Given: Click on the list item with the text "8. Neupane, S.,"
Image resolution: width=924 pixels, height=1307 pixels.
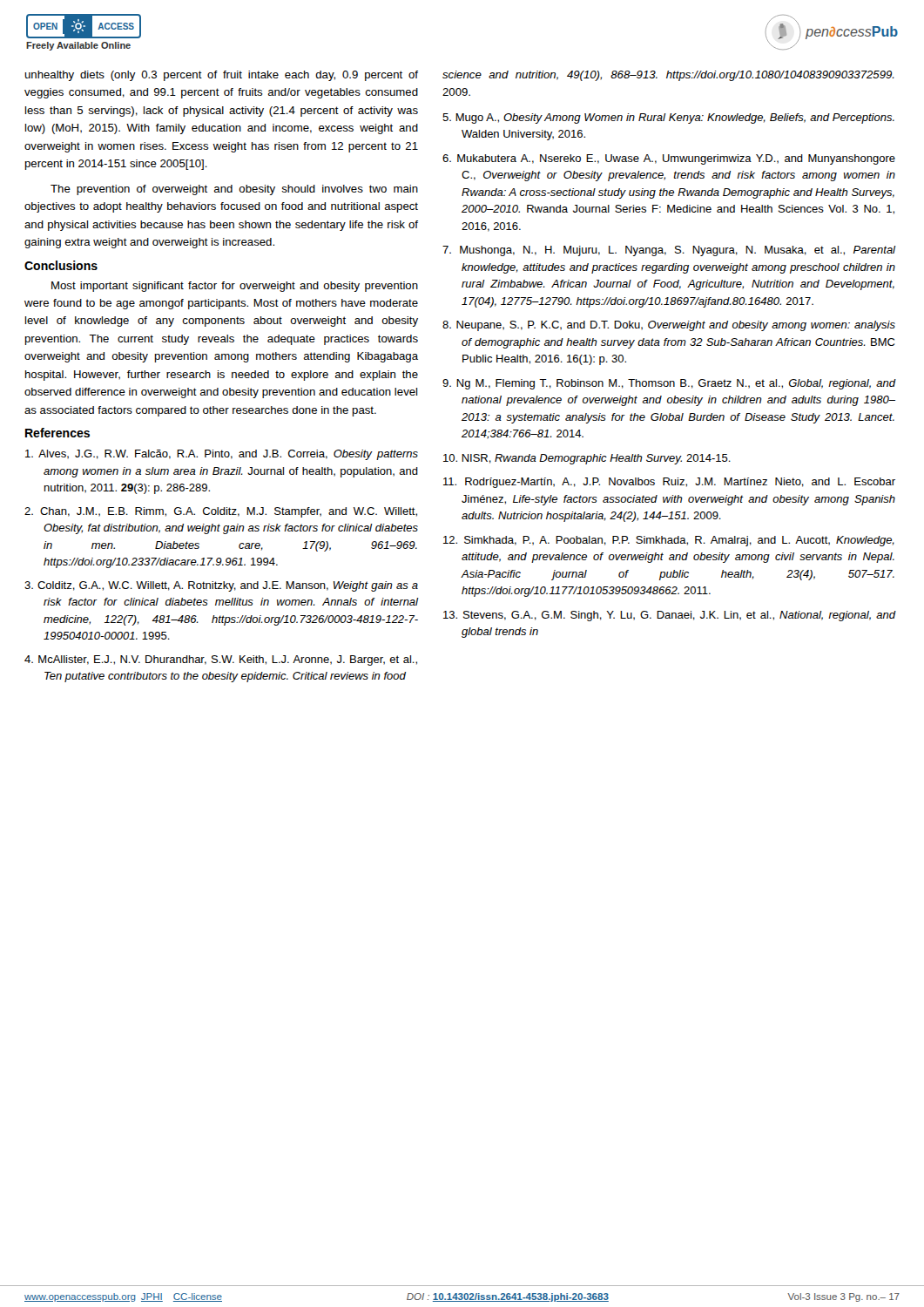Looking at the screenshot, I should (x=669, y=342).
